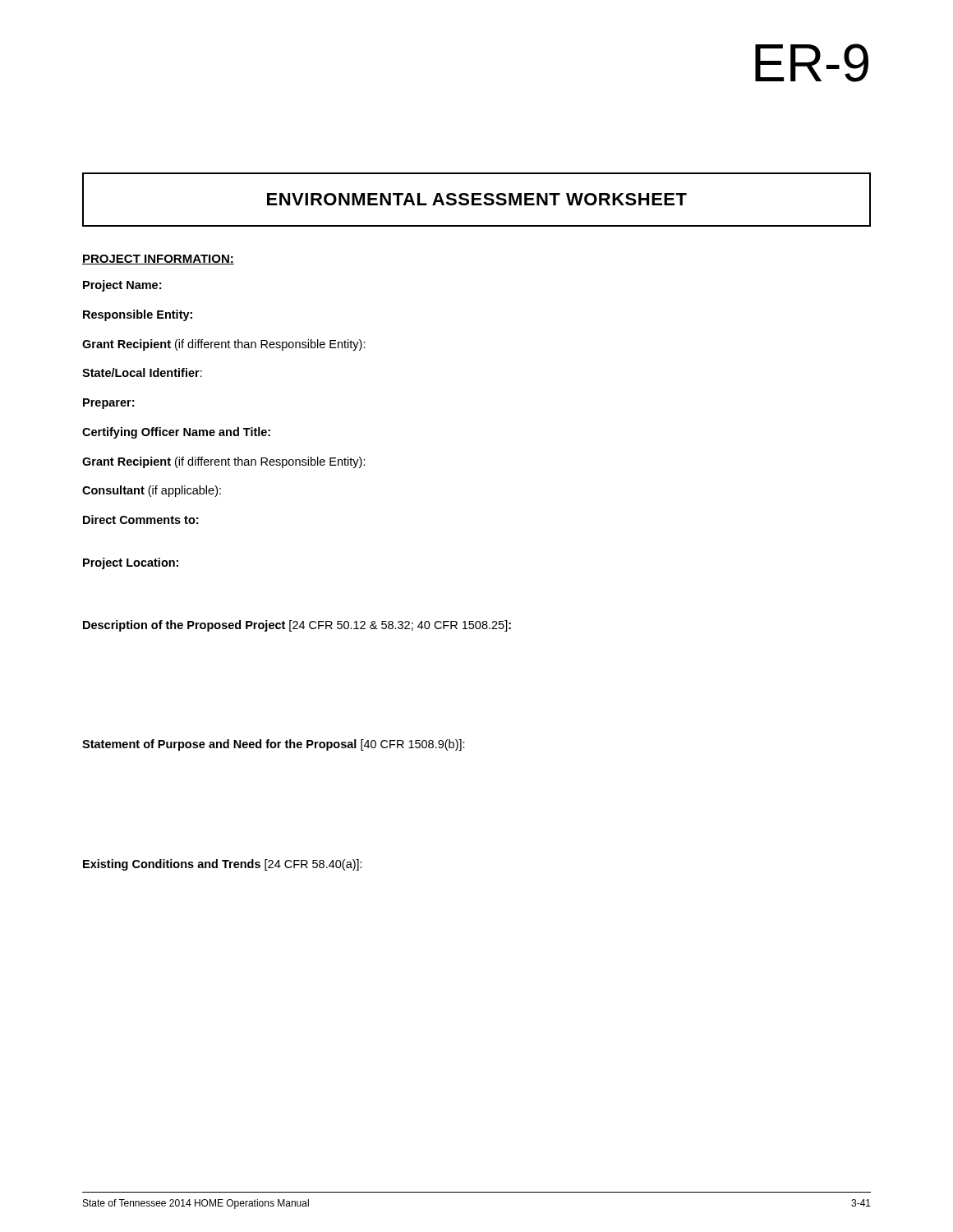Navigate to the region starting "Responsible Entity:"
953x1232 pixels.
pos(138,314)
